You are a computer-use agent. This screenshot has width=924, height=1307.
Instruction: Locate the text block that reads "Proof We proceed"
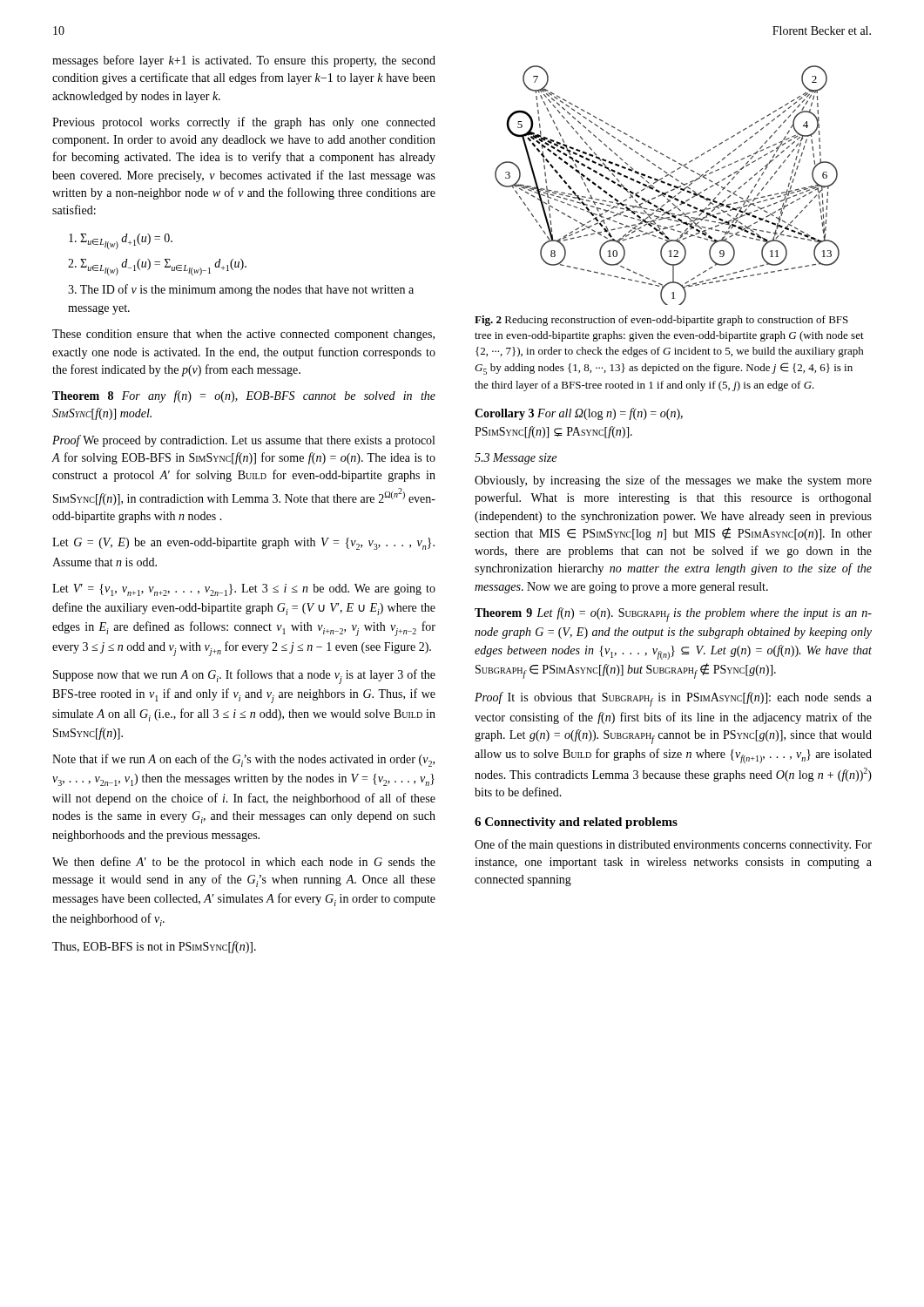(244, 479)
